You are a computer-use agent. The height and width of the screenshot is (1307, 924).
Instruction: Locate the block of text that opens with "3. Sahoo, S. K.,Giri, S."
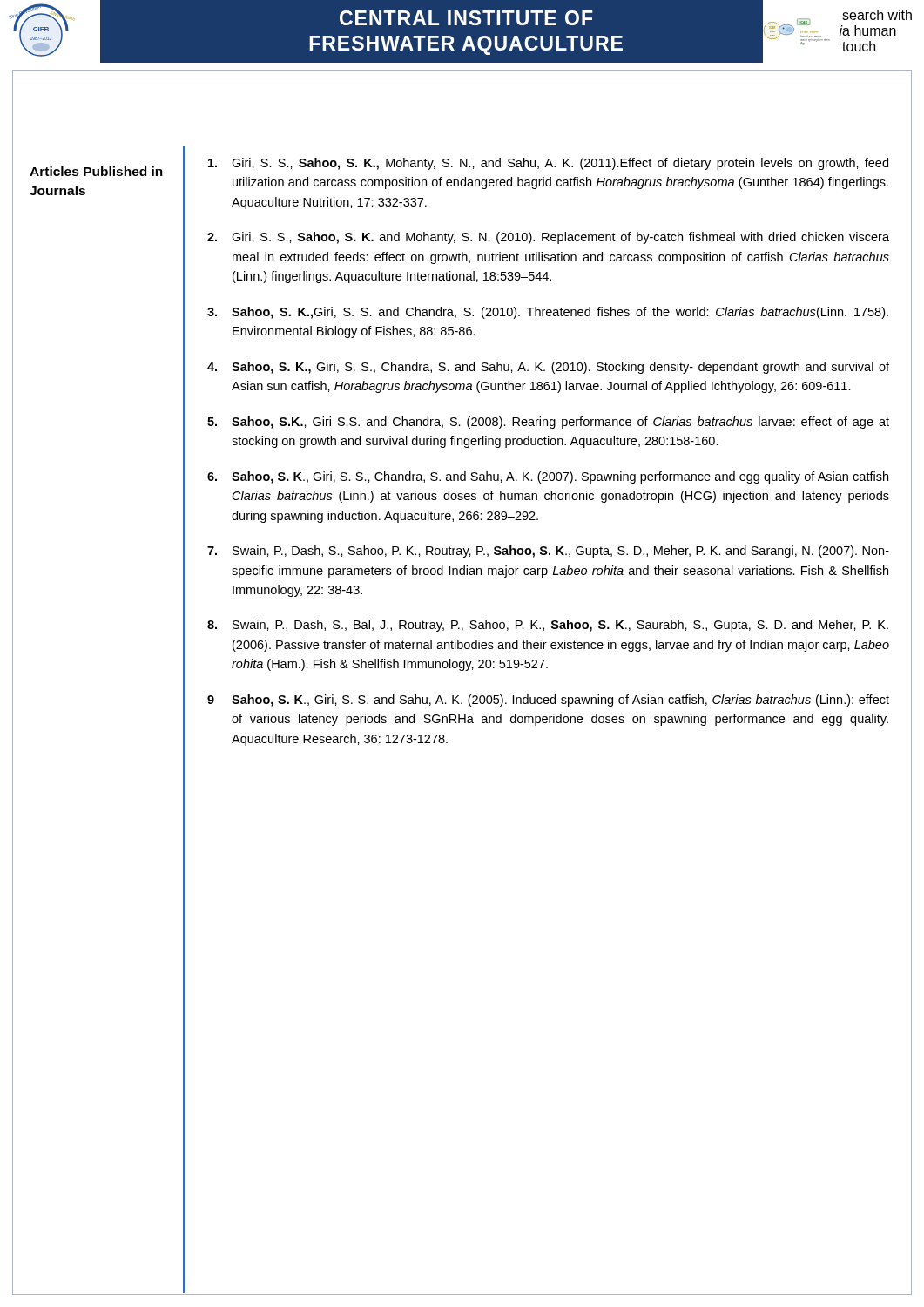point(548,322)
